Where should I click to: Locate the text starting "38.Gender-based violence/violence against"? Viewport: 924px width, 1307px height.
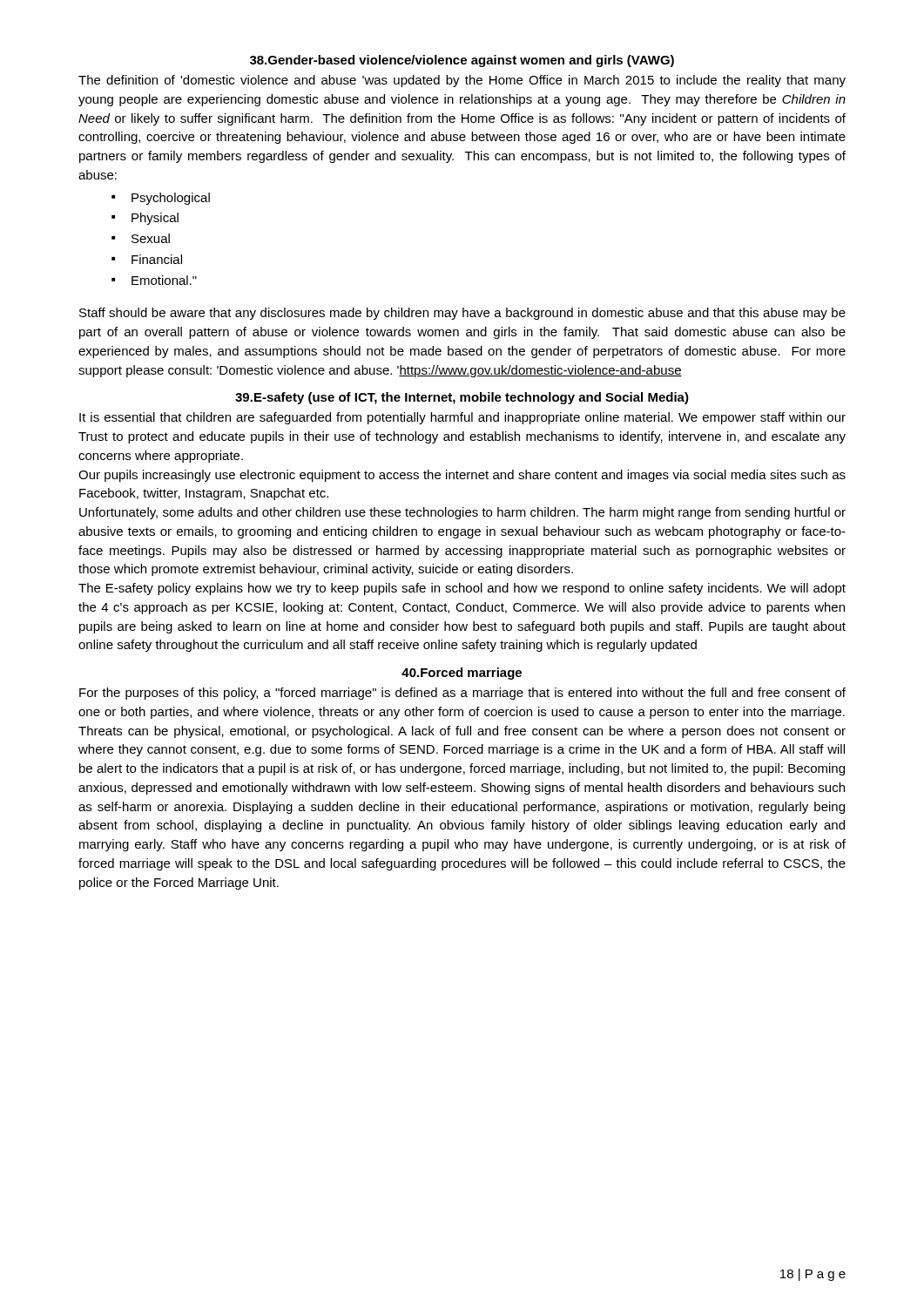pos(462,60)
